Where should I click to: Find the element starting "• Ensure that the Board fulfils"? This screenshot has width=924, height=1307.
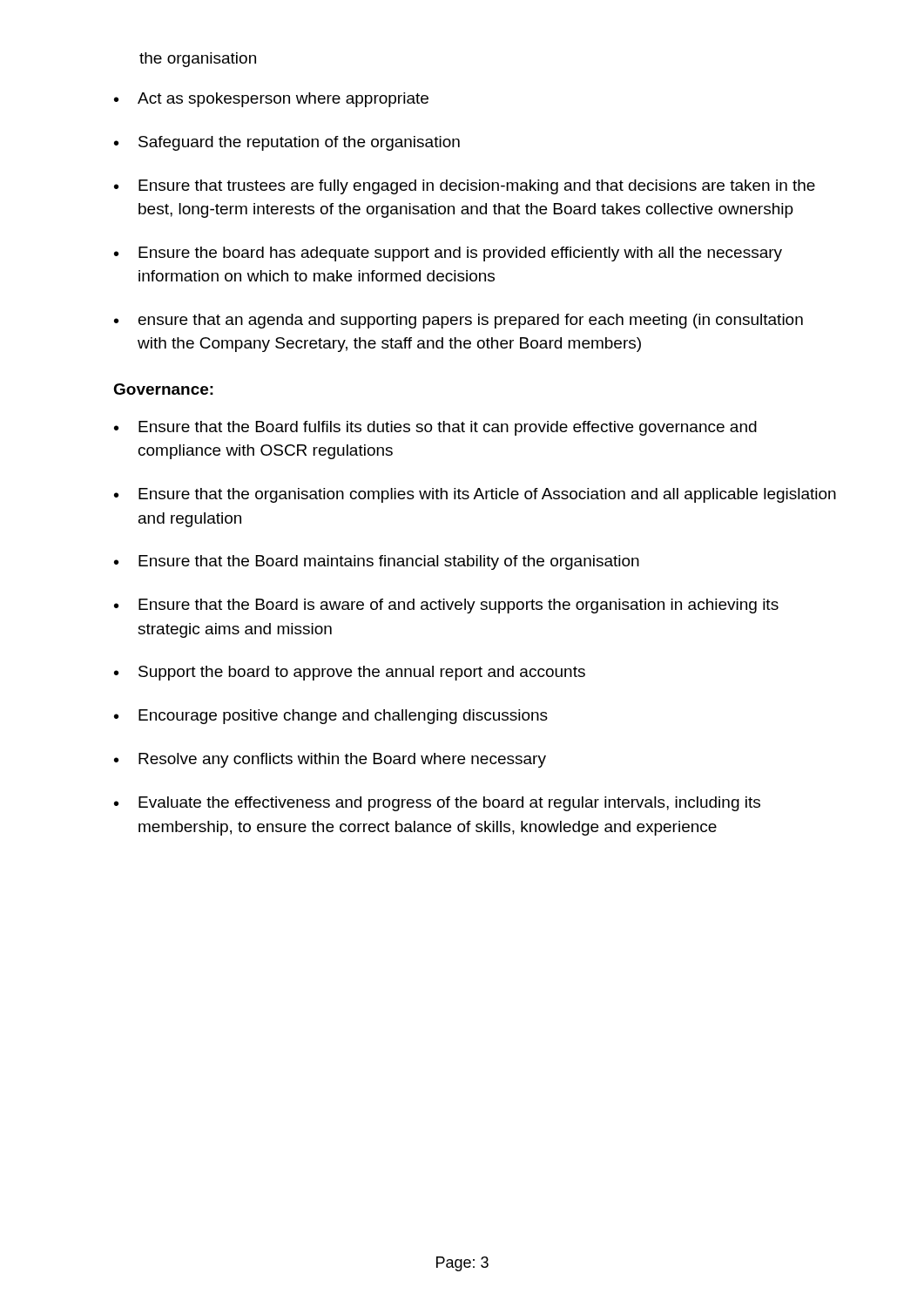pos(475,439)
